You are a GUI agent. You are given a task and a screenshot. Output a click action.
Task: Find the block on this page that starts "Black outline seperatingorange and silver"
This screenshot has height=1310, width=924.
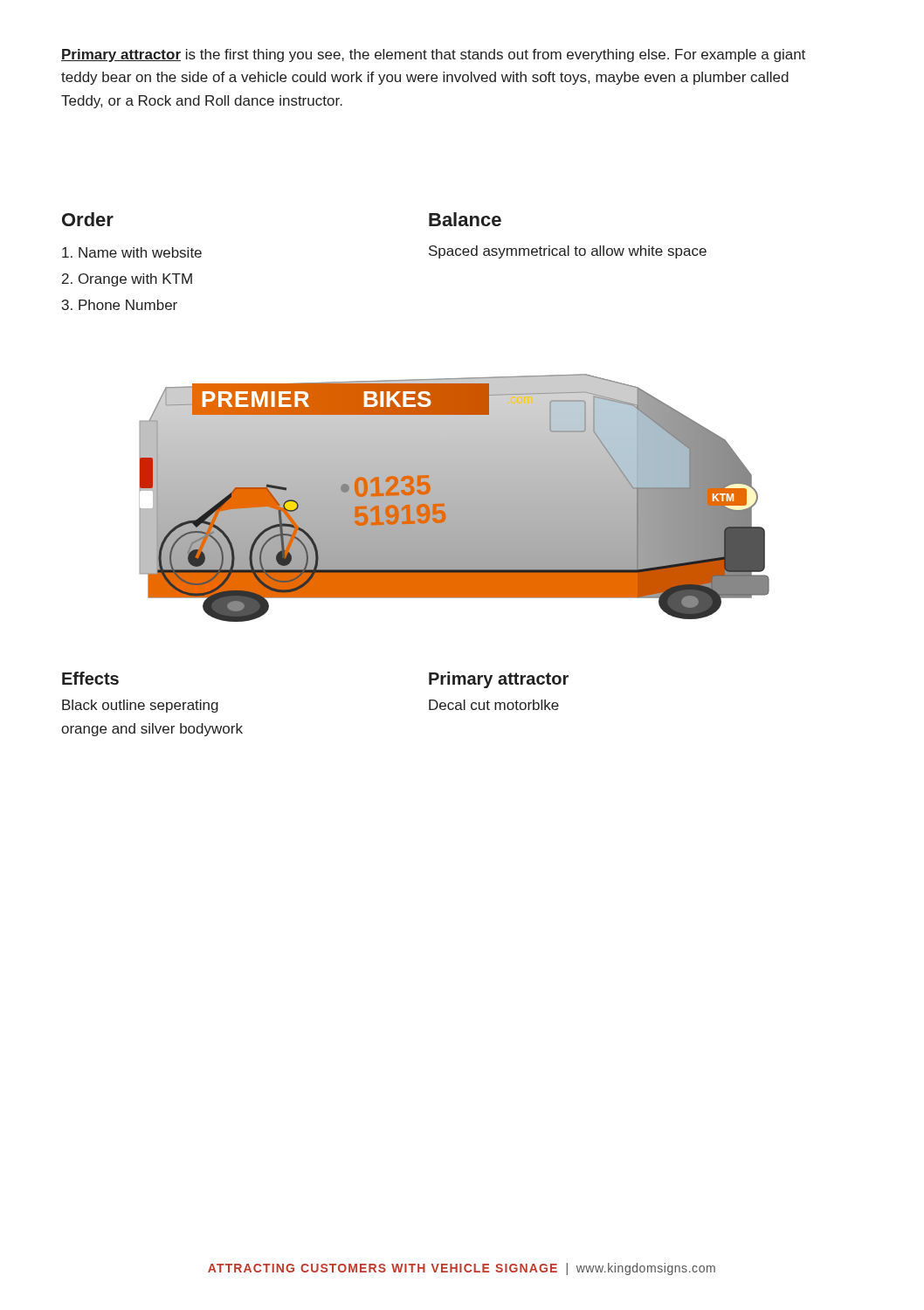(152, 717)
